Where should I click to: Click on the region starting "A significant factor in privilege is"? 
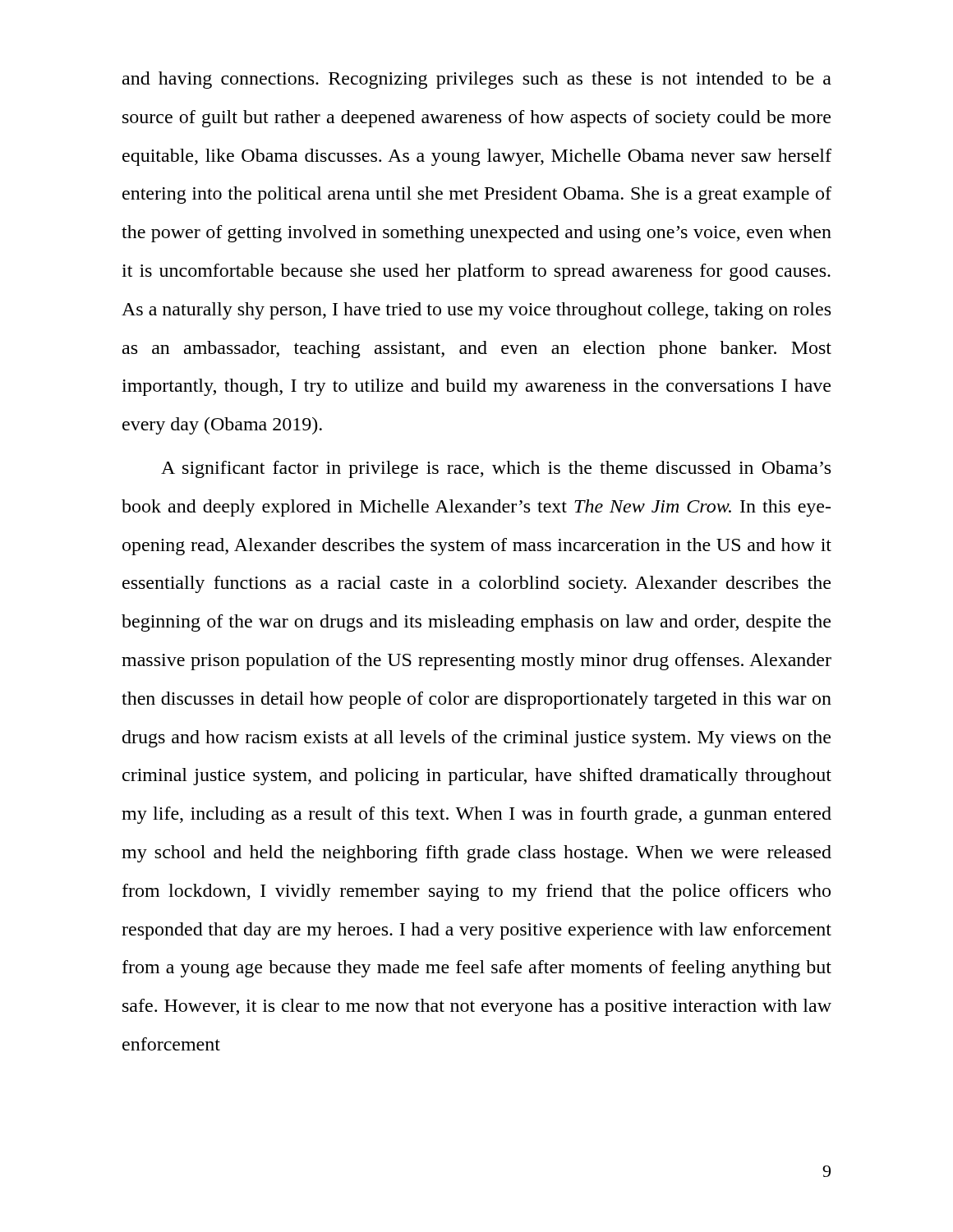click(x=496, y=469)
